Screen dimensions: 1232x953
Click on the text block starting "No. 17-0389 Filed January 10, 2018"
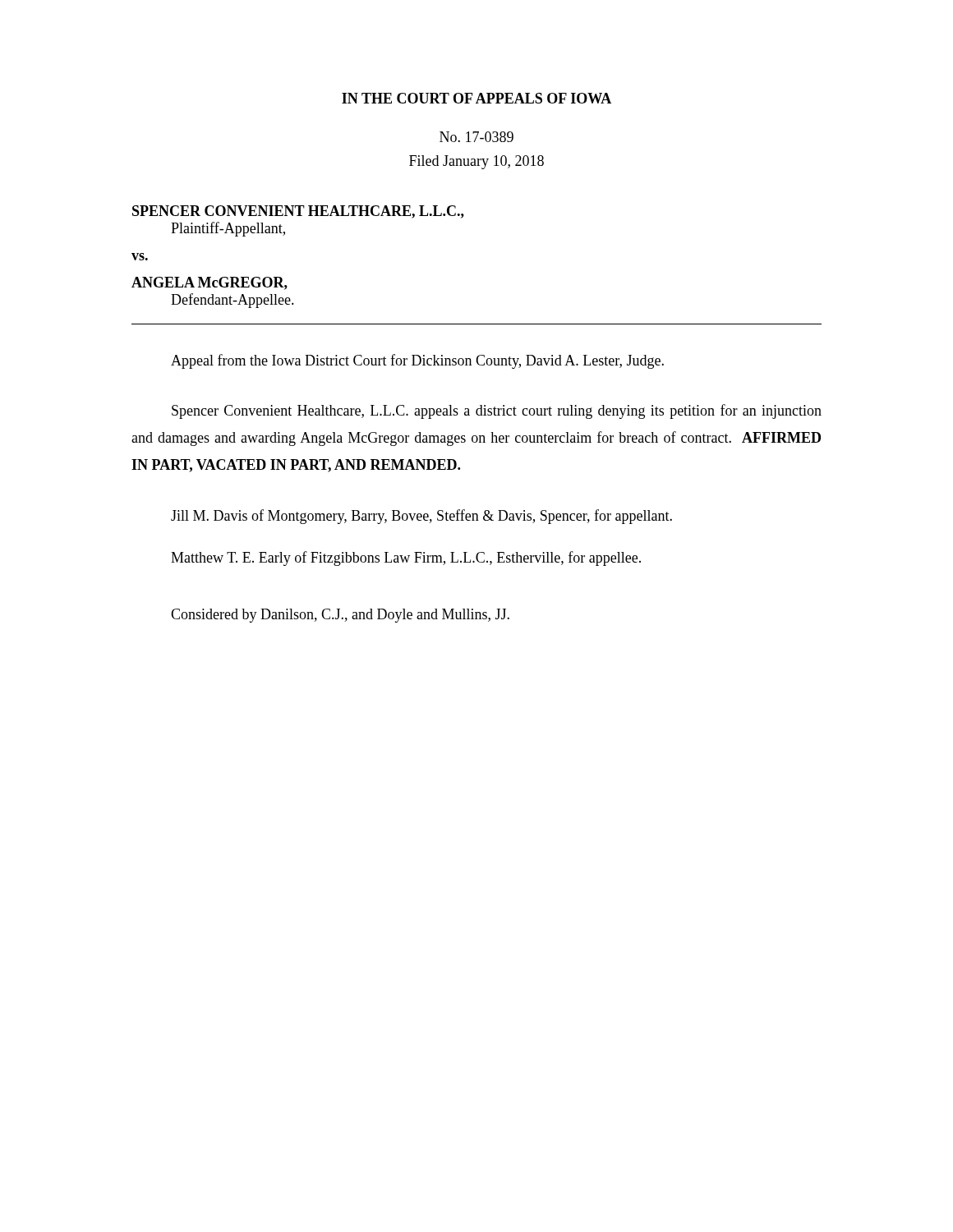(x=476, y=149)
